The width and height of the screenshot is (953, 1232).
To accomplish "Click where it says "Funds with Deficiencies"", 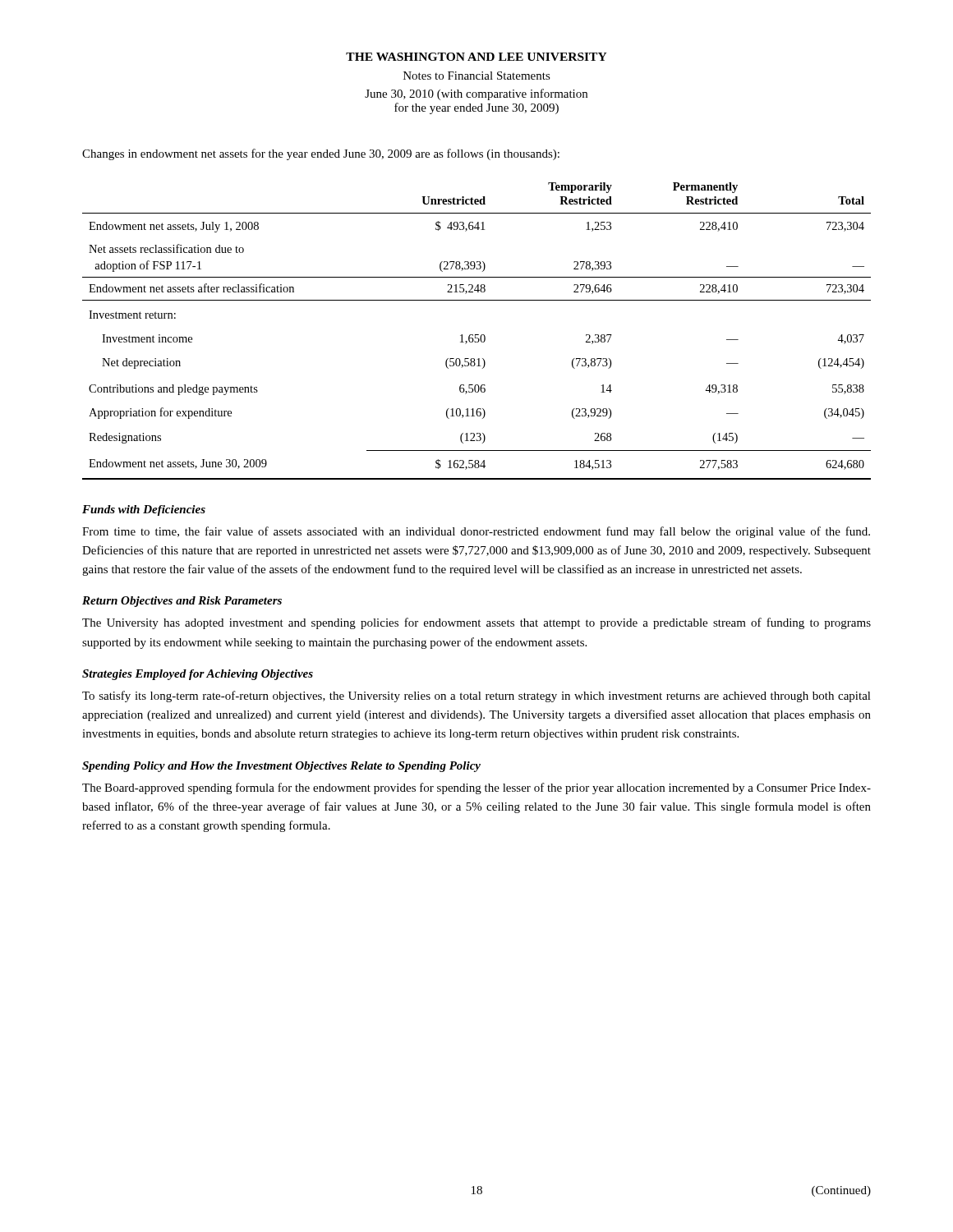I will coord(144,509).
